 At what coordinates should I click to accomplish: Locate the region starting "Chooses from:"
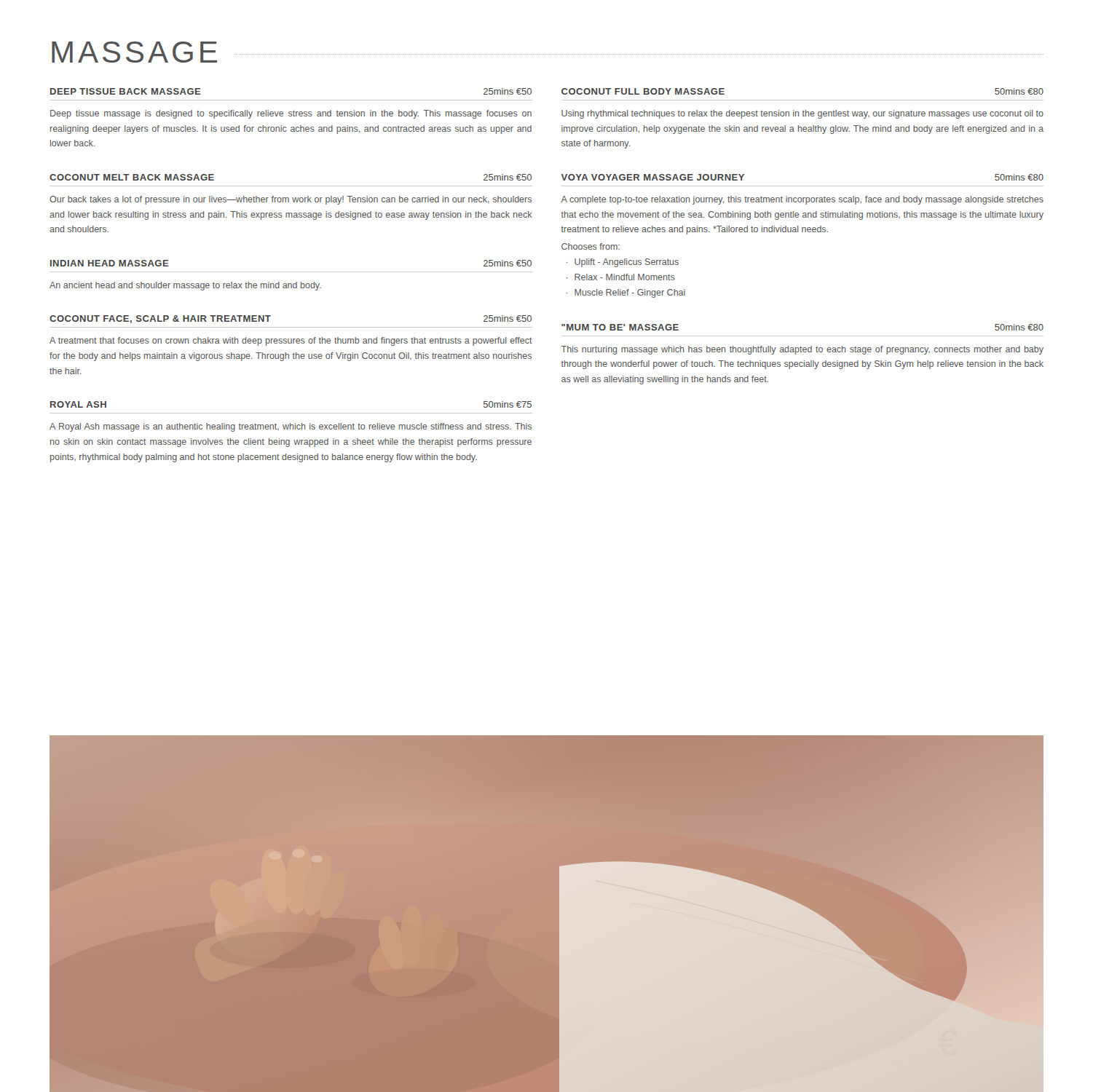[591, 247]
